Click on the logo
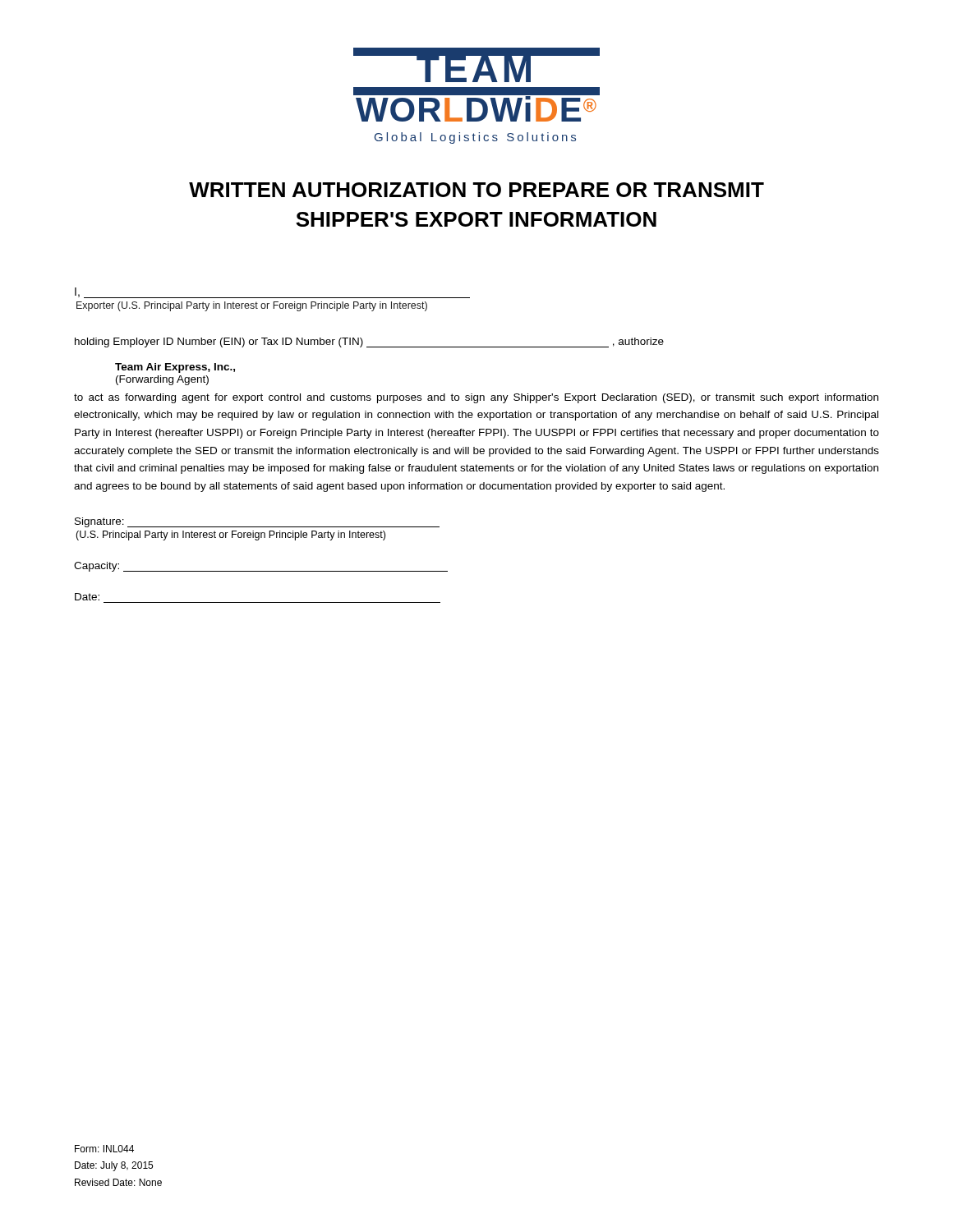The image size is (953, 1232). (476, 75)
